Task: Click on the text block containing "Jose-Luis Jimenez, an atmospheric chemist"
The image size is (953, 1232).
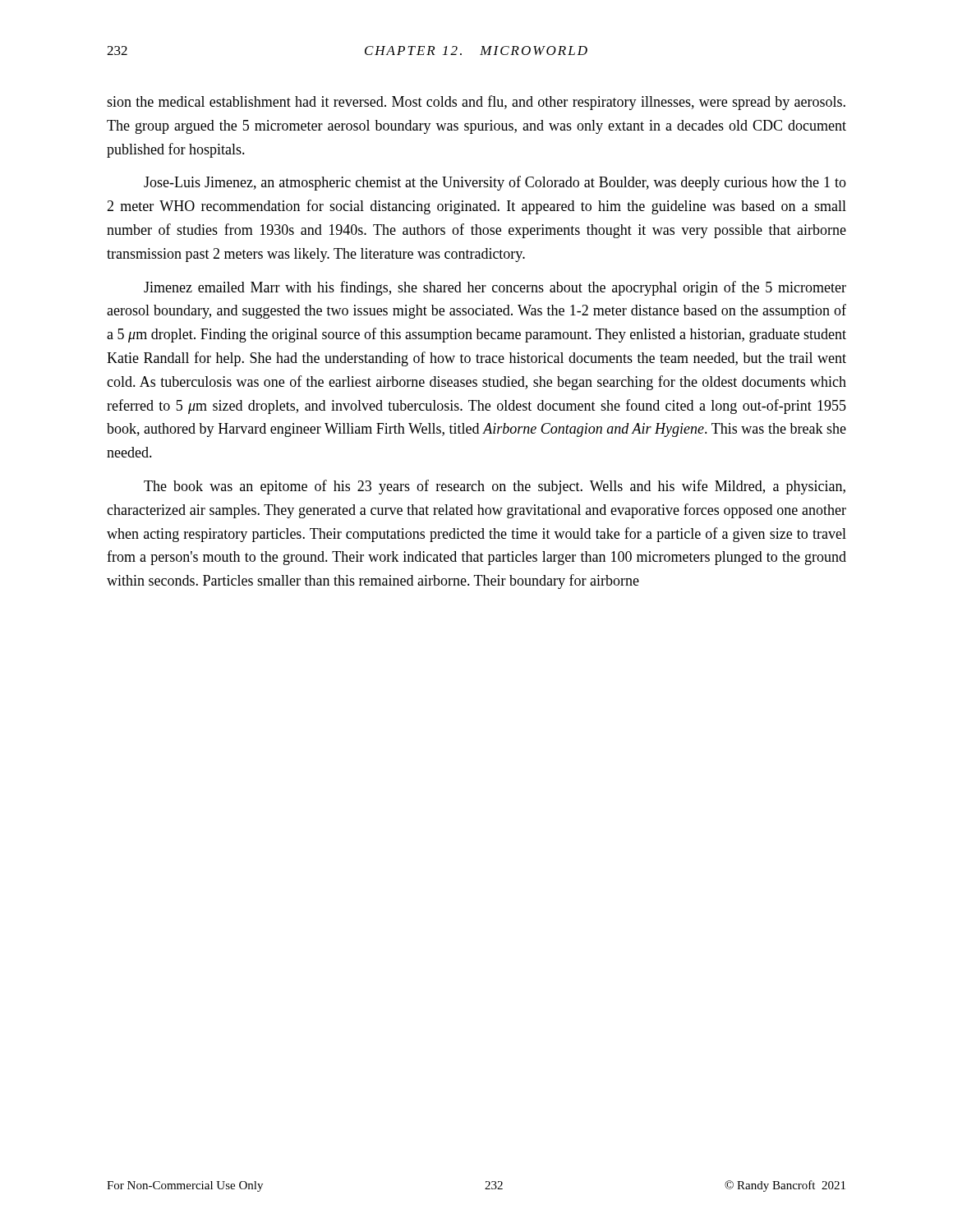Action: 476,218
